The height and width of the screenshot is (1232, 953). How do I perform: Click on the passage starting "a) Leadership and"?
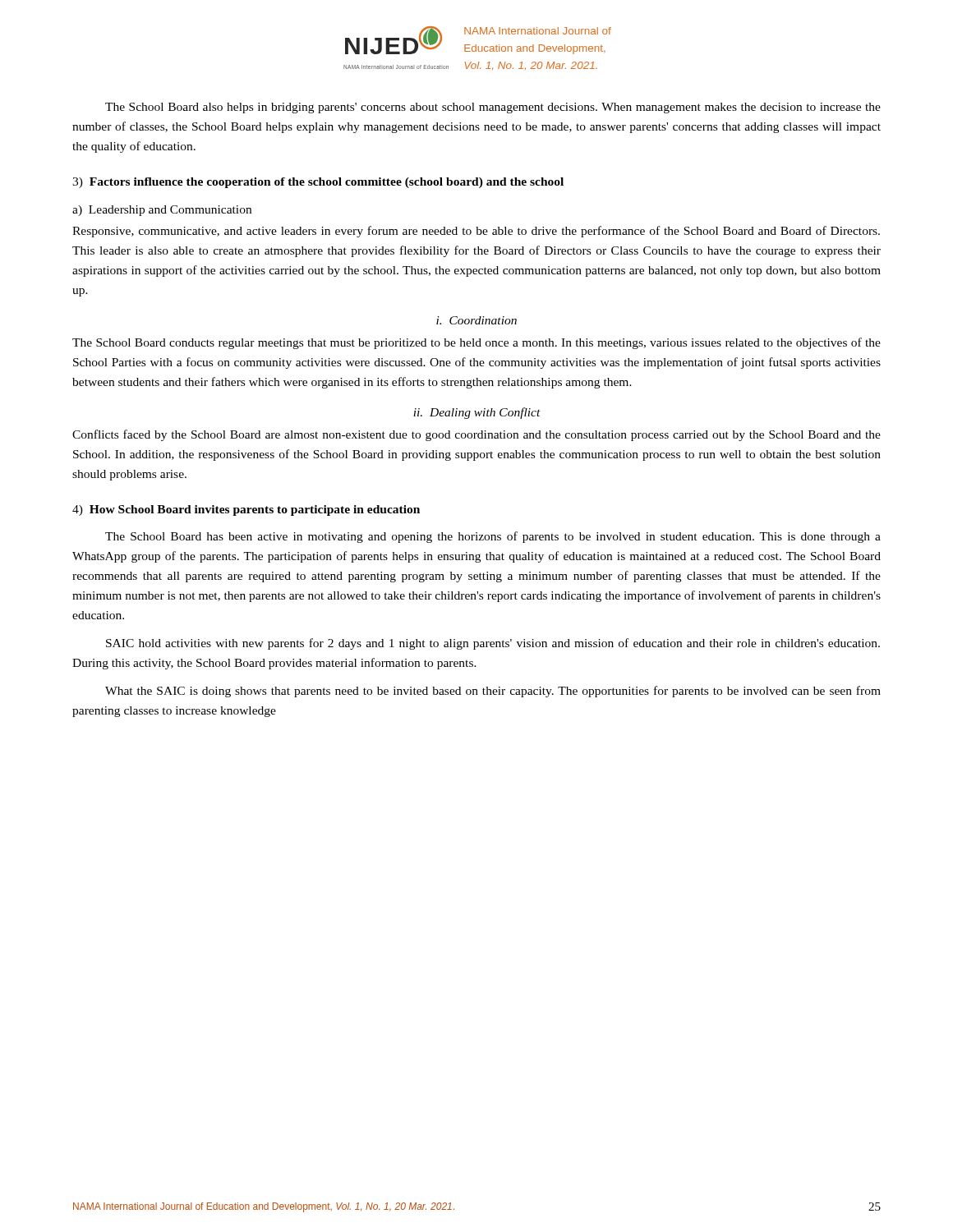point(162,209)
